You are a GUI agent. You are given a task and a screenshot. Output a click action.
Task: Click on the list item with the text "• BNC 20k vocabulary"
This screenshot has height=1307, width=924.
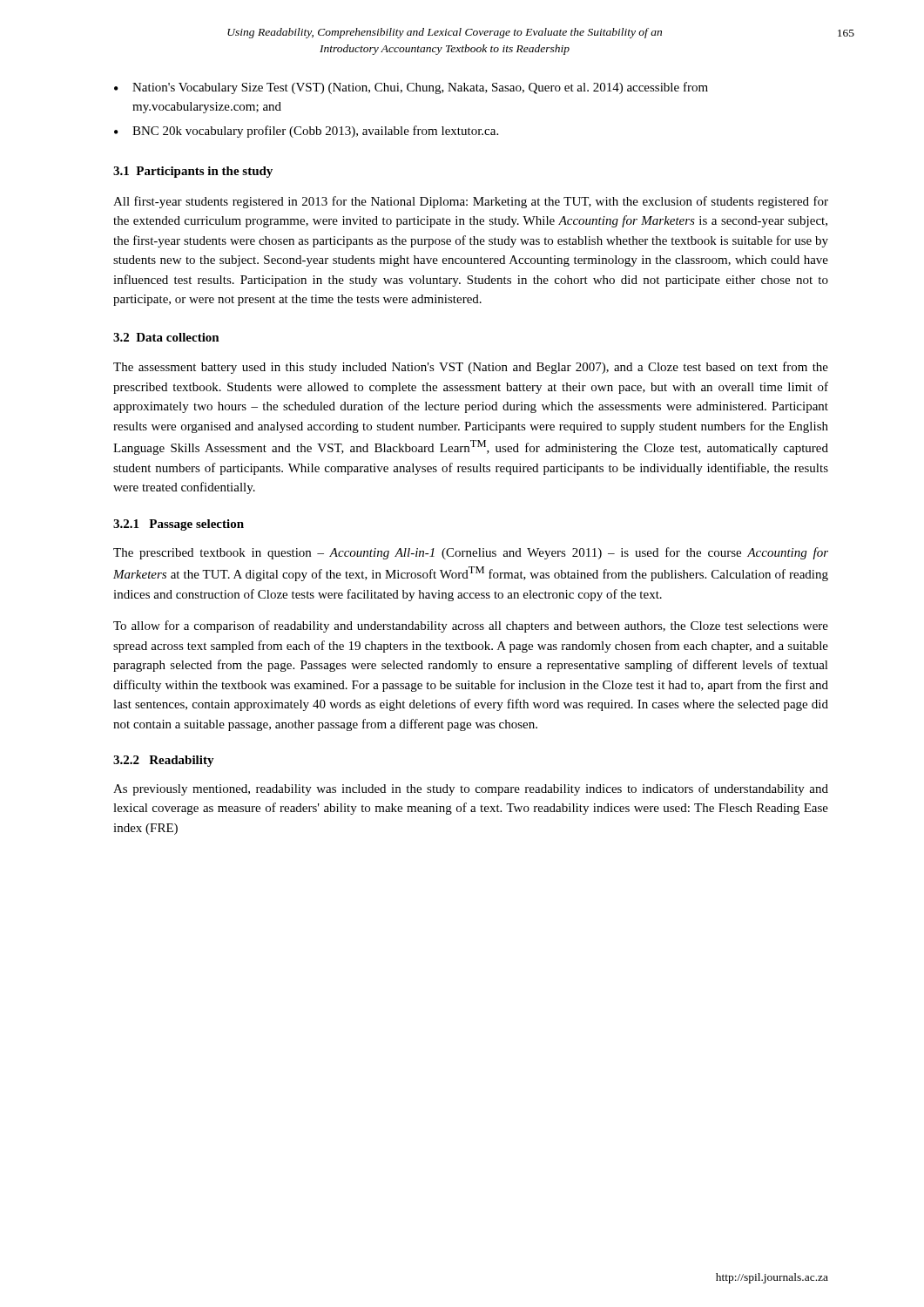306,132
